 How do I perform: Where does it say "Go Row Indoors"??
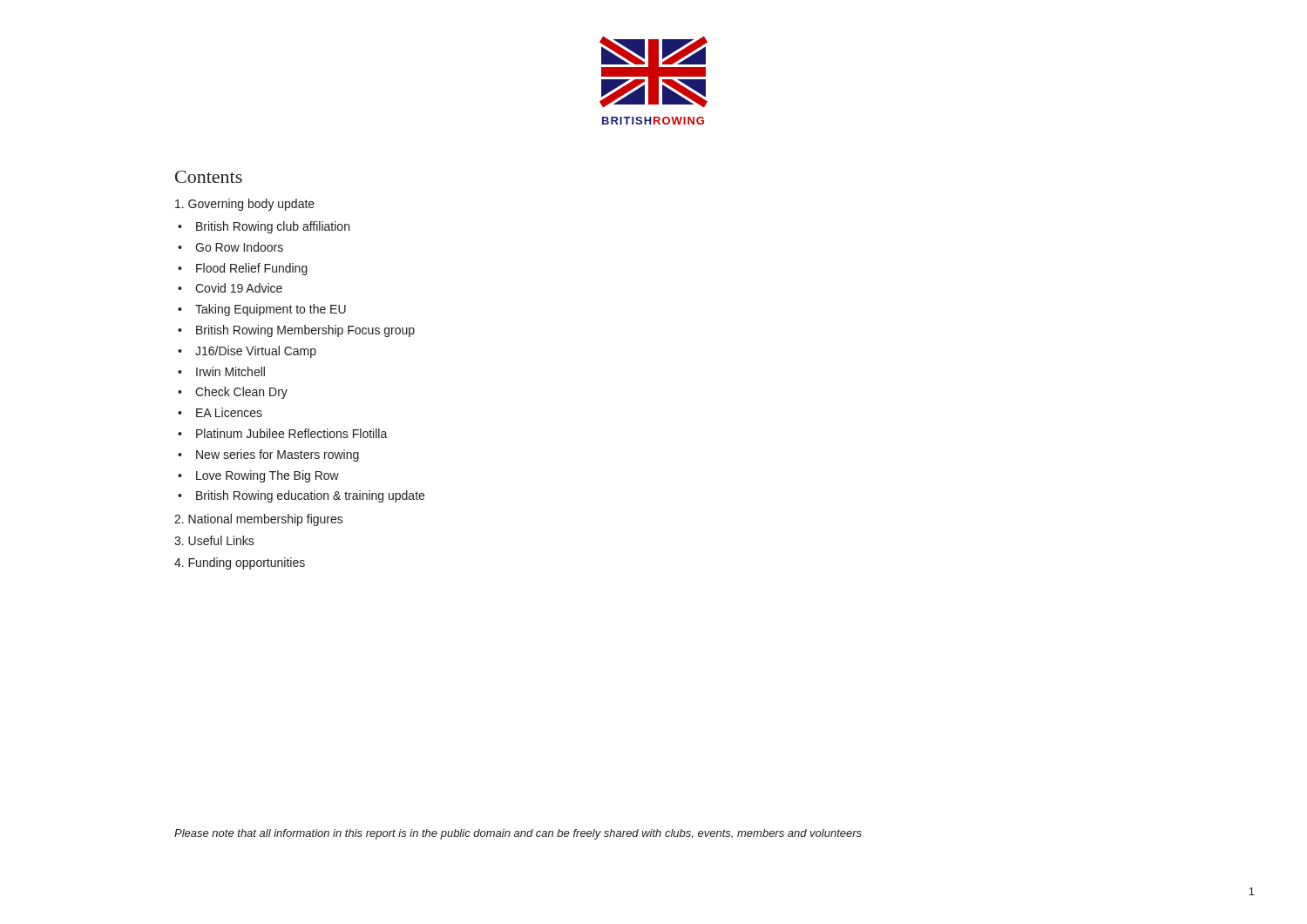click(239, 247)
